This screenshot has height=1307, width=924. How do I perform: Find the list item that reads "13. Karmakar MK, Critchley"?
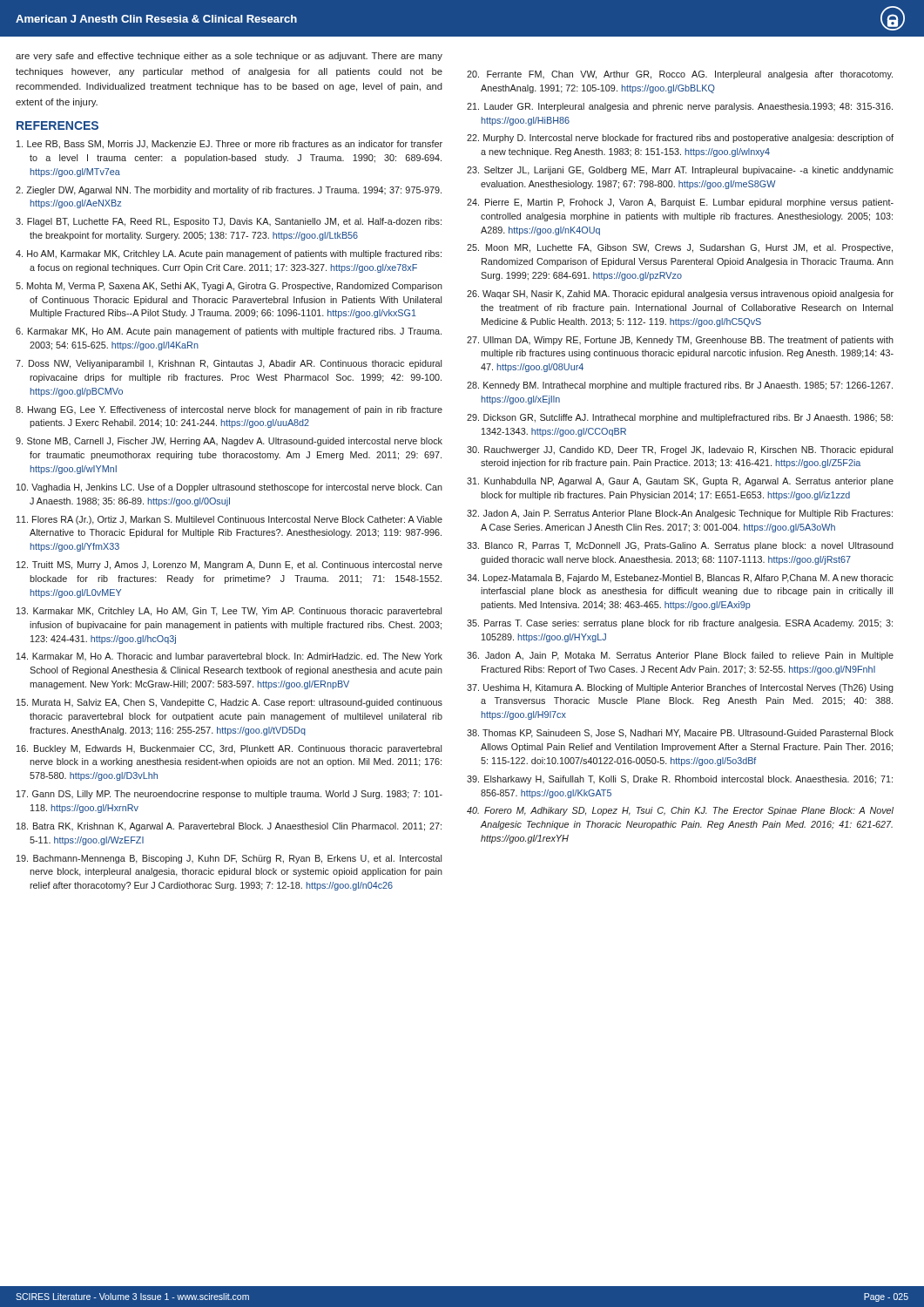click(229, 624)
